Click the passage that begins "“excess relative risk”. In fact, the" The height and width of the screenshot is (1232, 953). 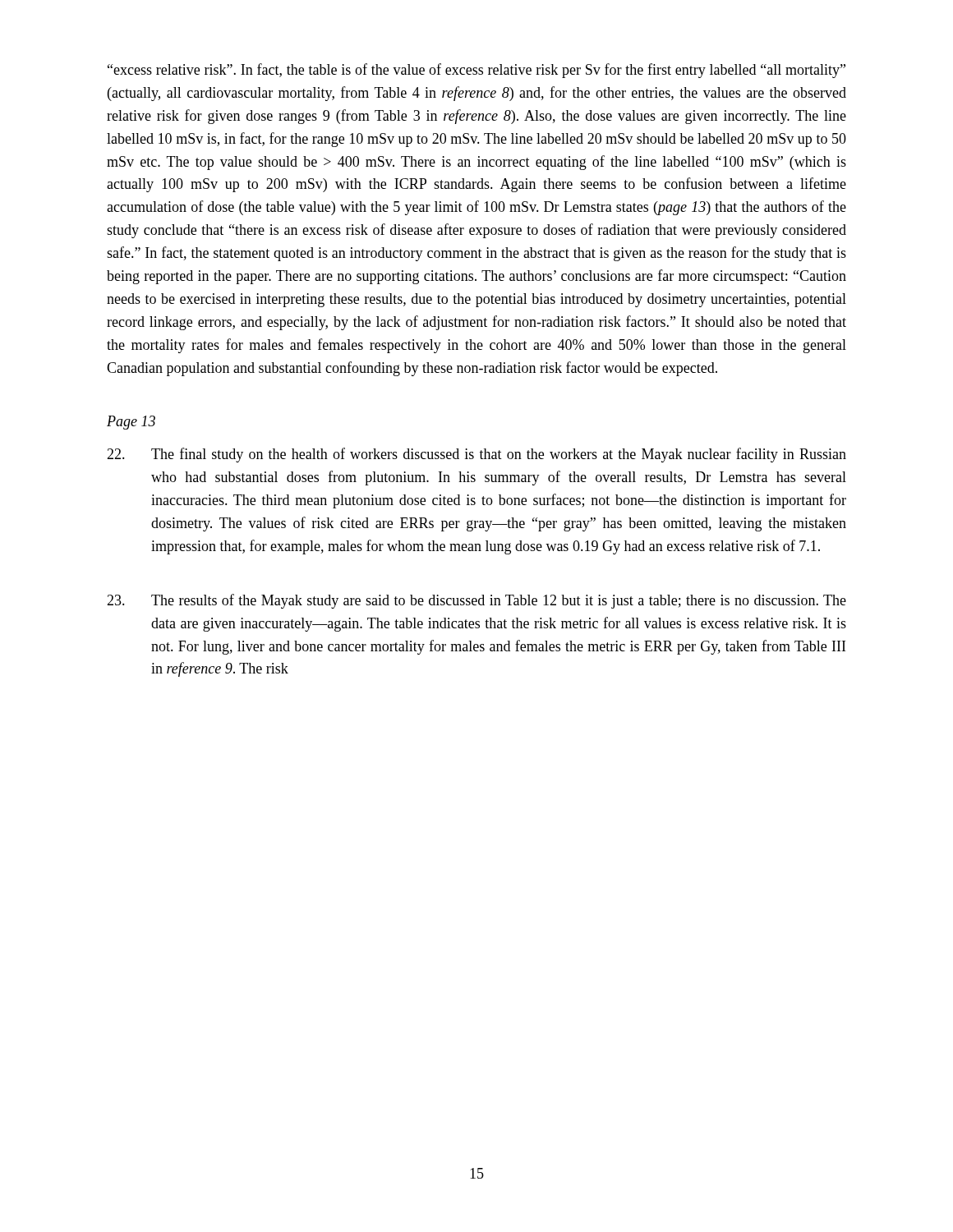[476, 219]
